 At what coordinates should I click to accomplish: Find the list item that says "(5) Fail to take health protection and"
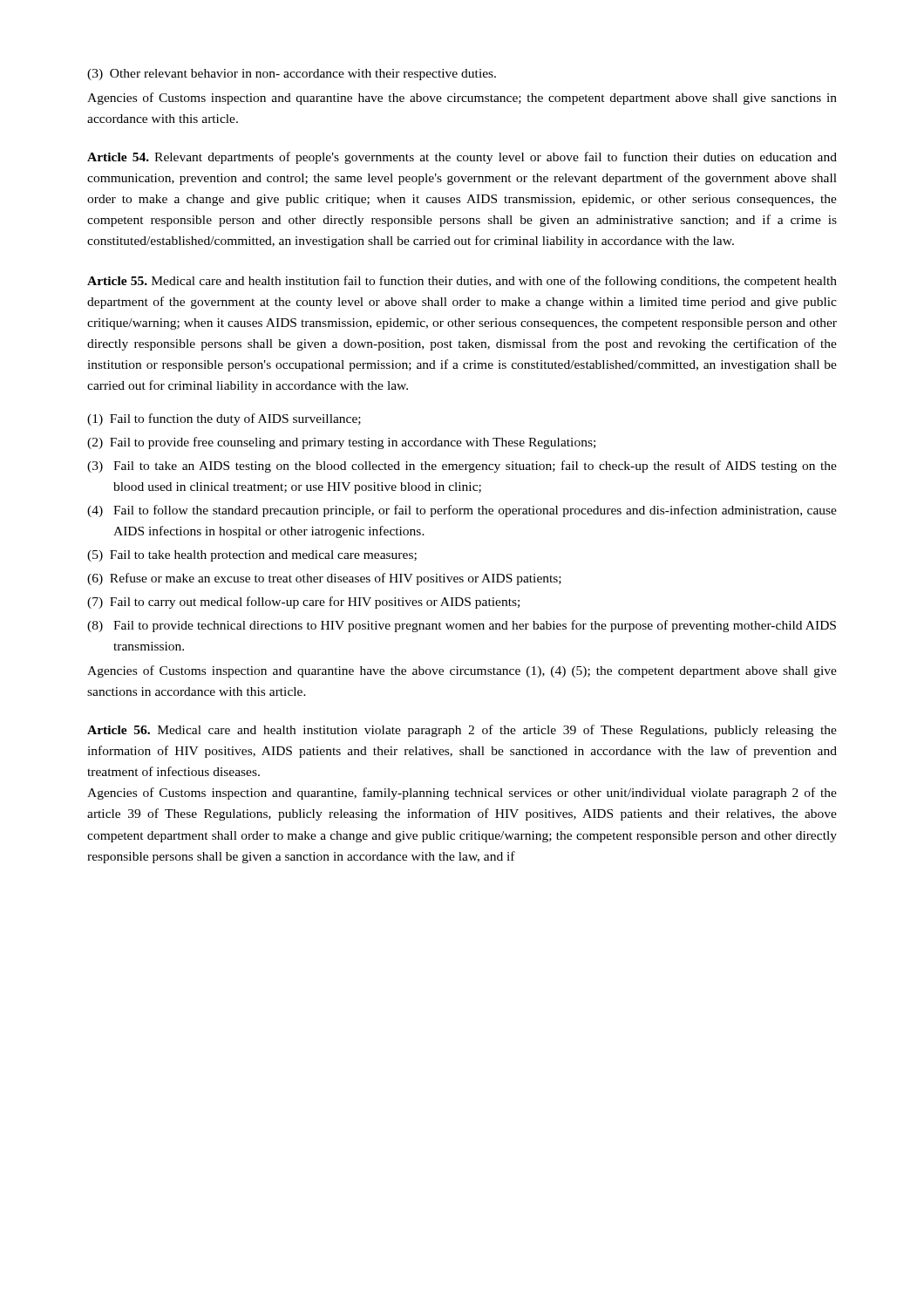click(252, 554)
